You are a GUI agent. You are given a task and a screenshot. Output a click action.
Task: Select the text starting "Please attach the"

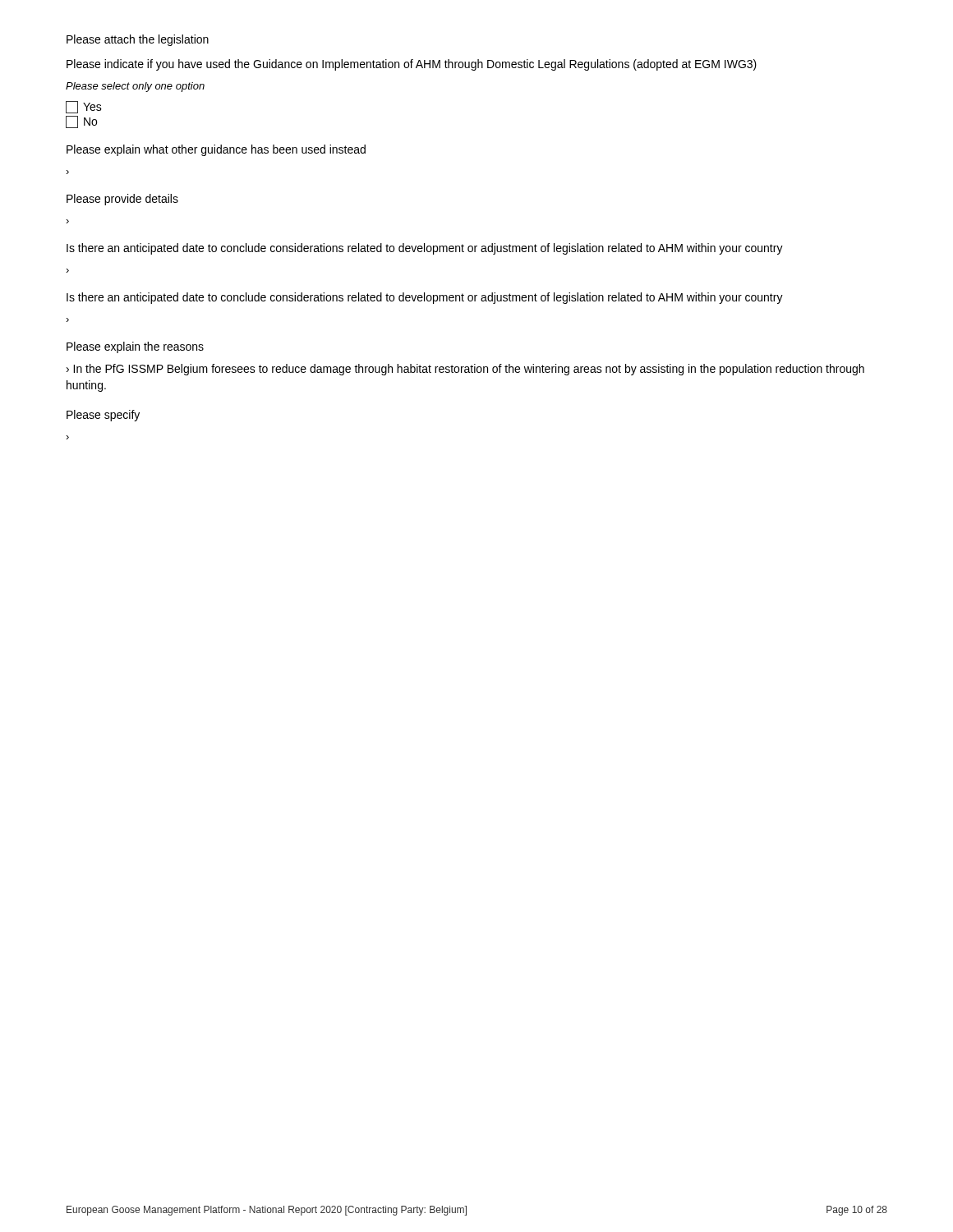click(137, 39)
